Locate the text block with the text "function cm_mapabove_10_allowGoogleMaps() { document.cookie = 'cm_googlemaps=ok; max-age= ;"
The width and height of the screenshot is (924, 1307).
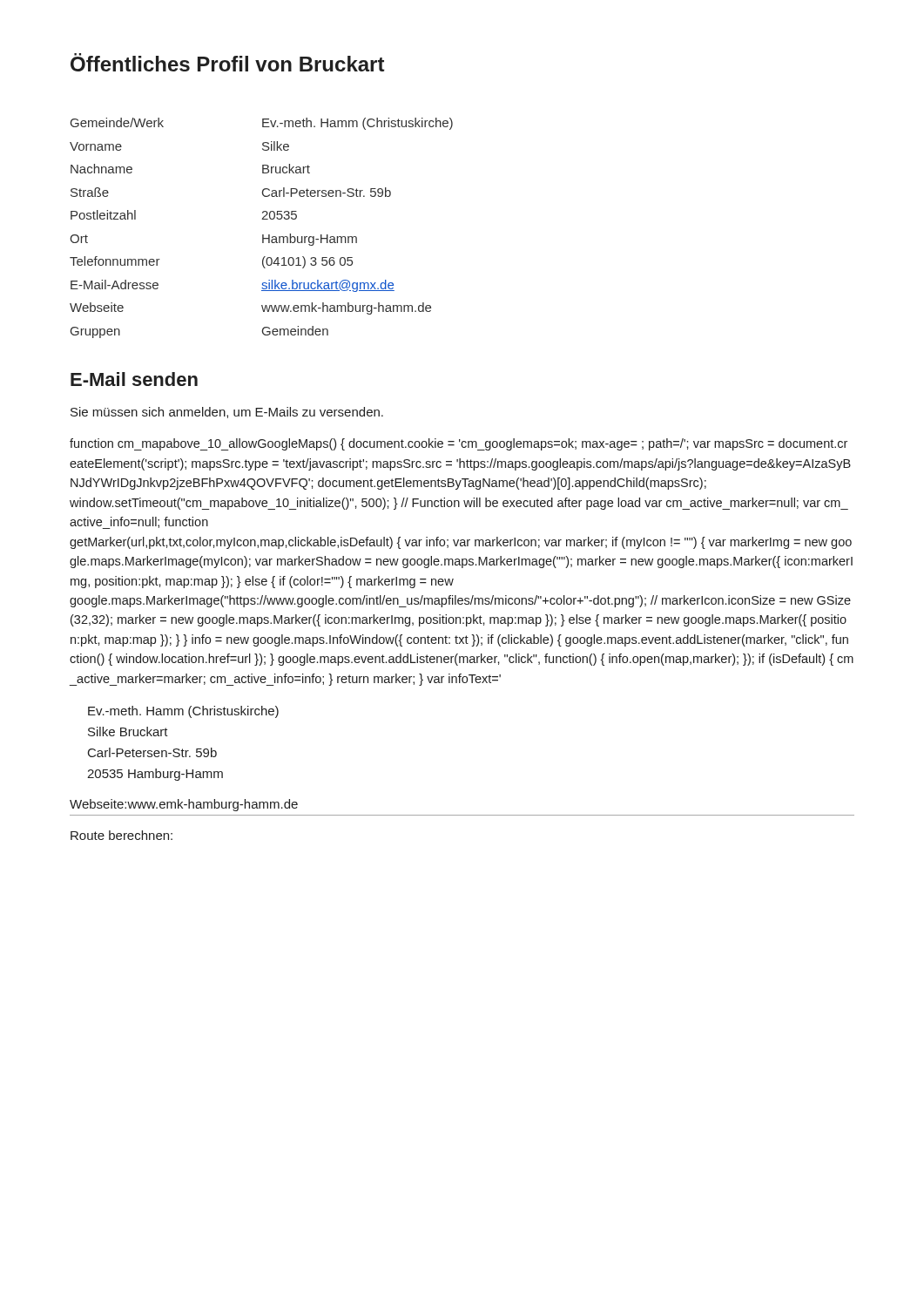462,561
